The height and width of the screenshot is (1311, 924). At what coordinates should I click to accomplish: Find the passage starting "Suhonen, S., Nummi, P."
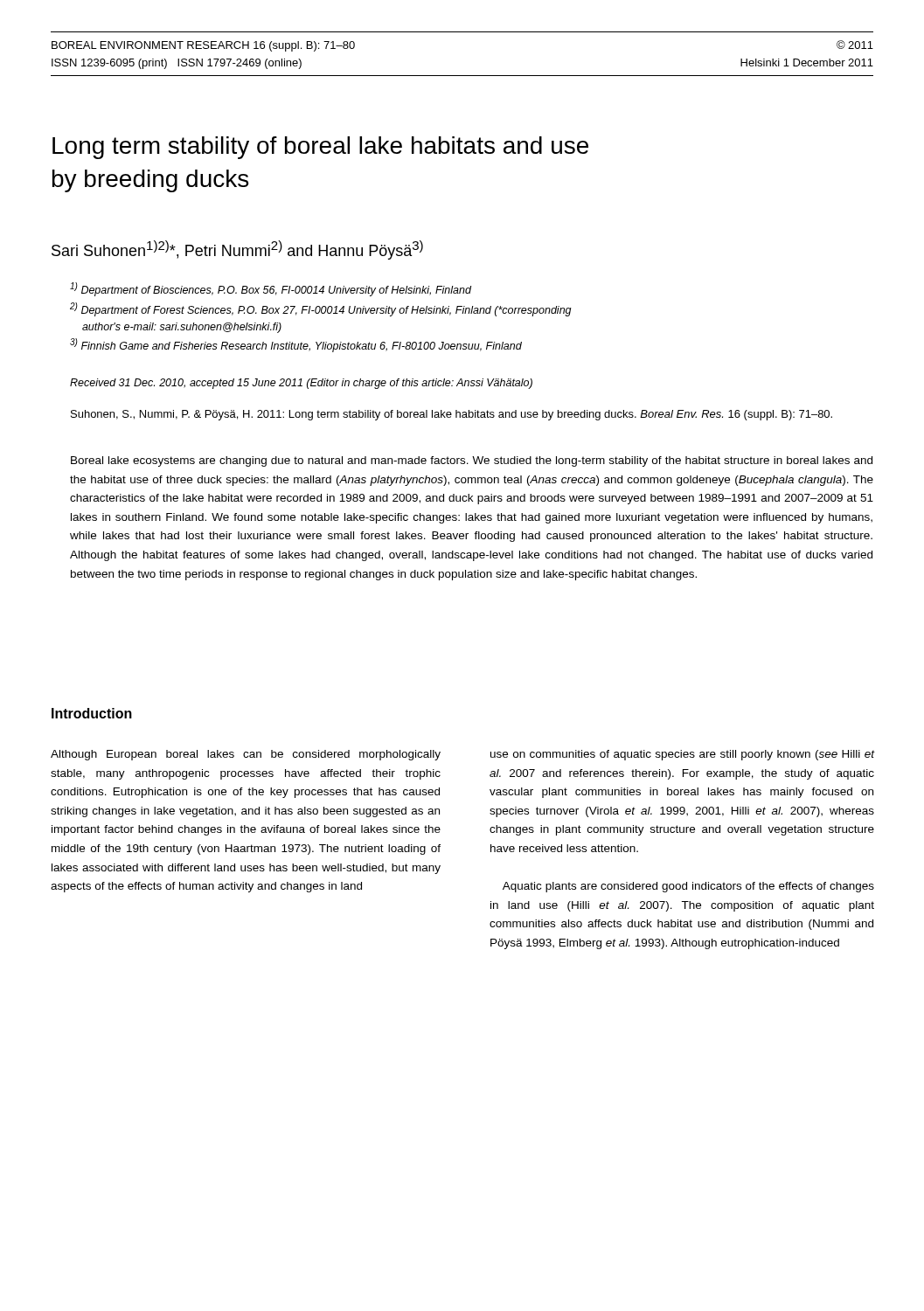(x=452, y=414)
